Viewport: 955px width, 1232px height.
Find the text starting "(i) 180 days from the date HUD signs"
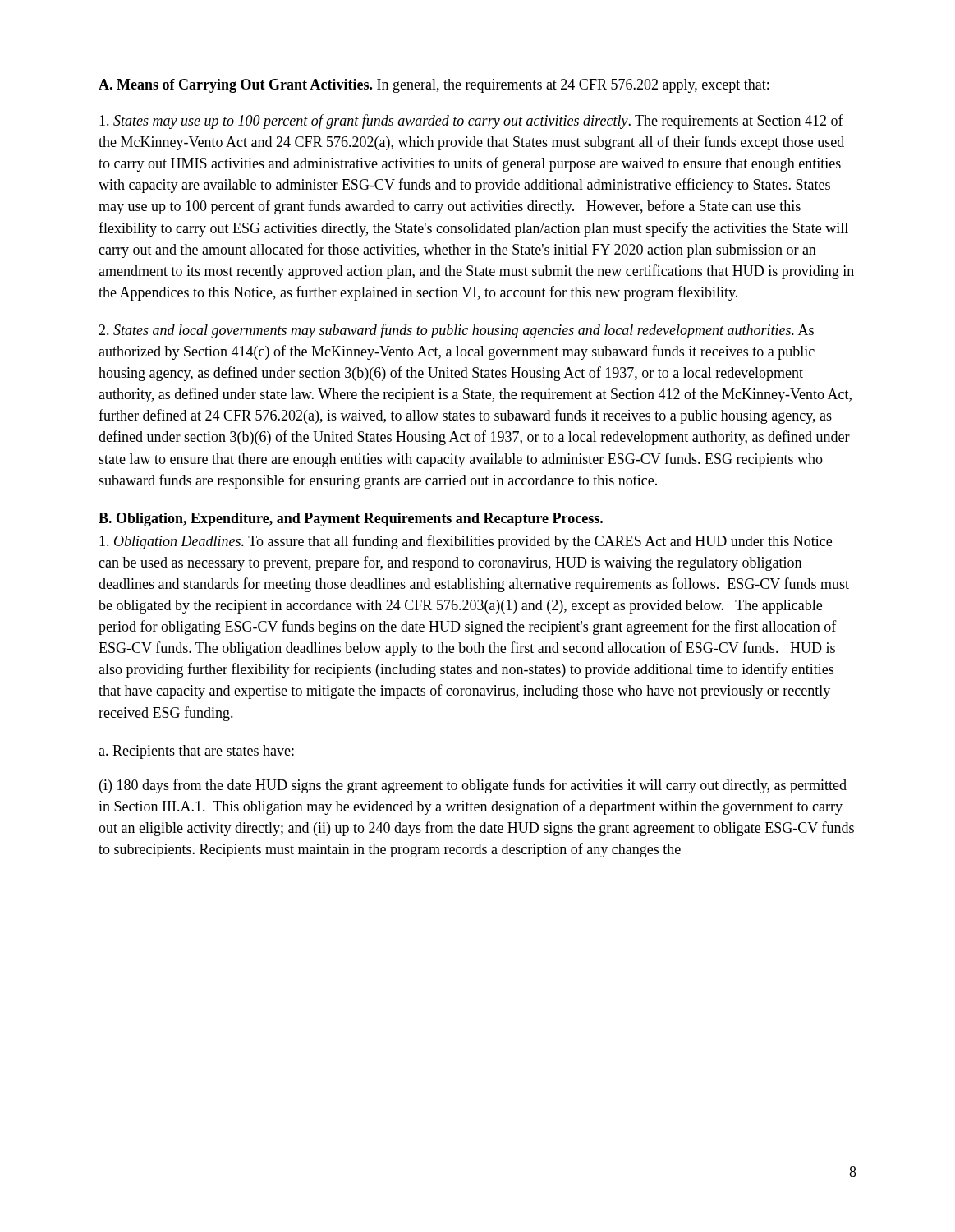coord(476,817)
